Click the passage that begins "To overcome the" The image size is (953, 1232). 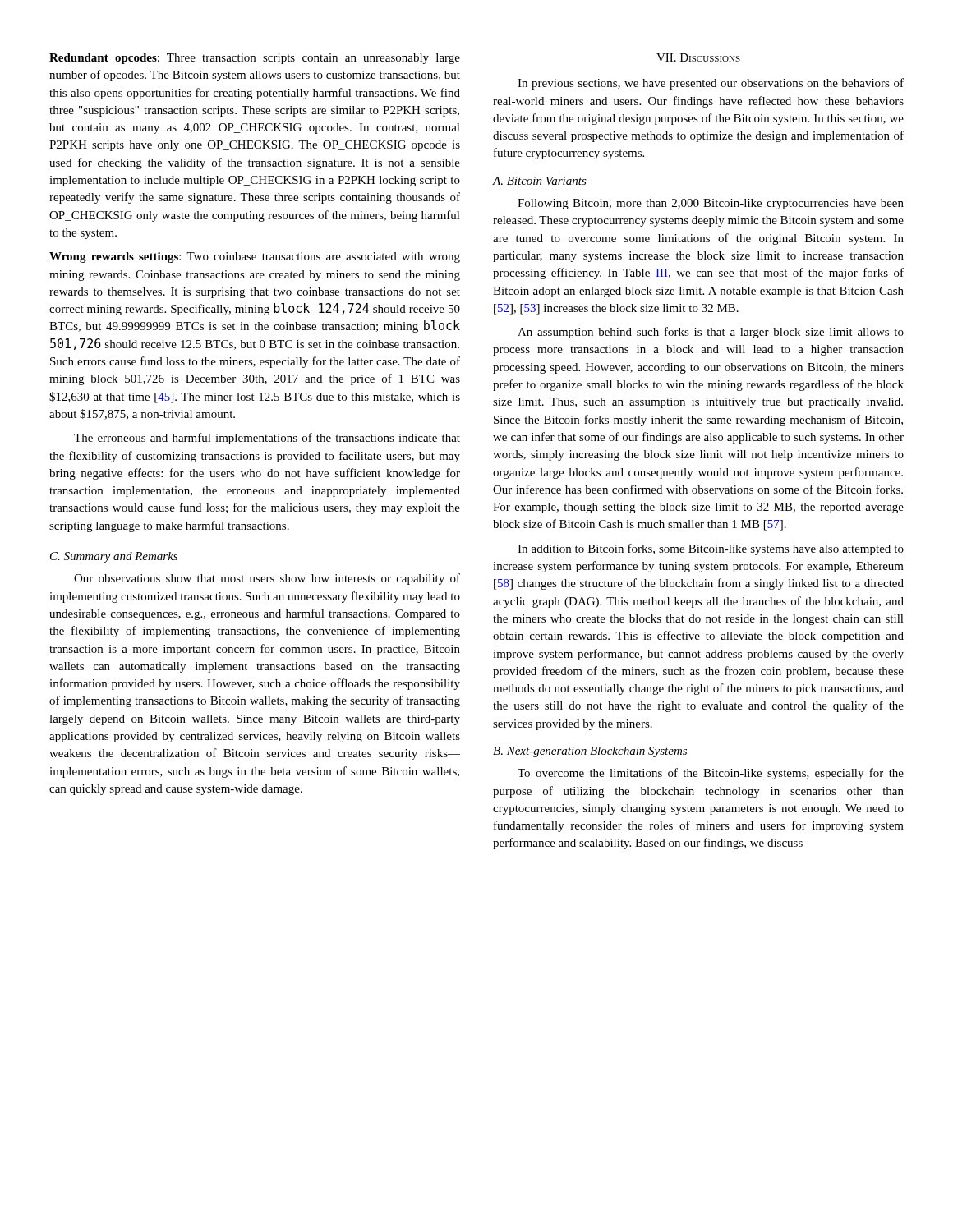click(x=698, y=808)
